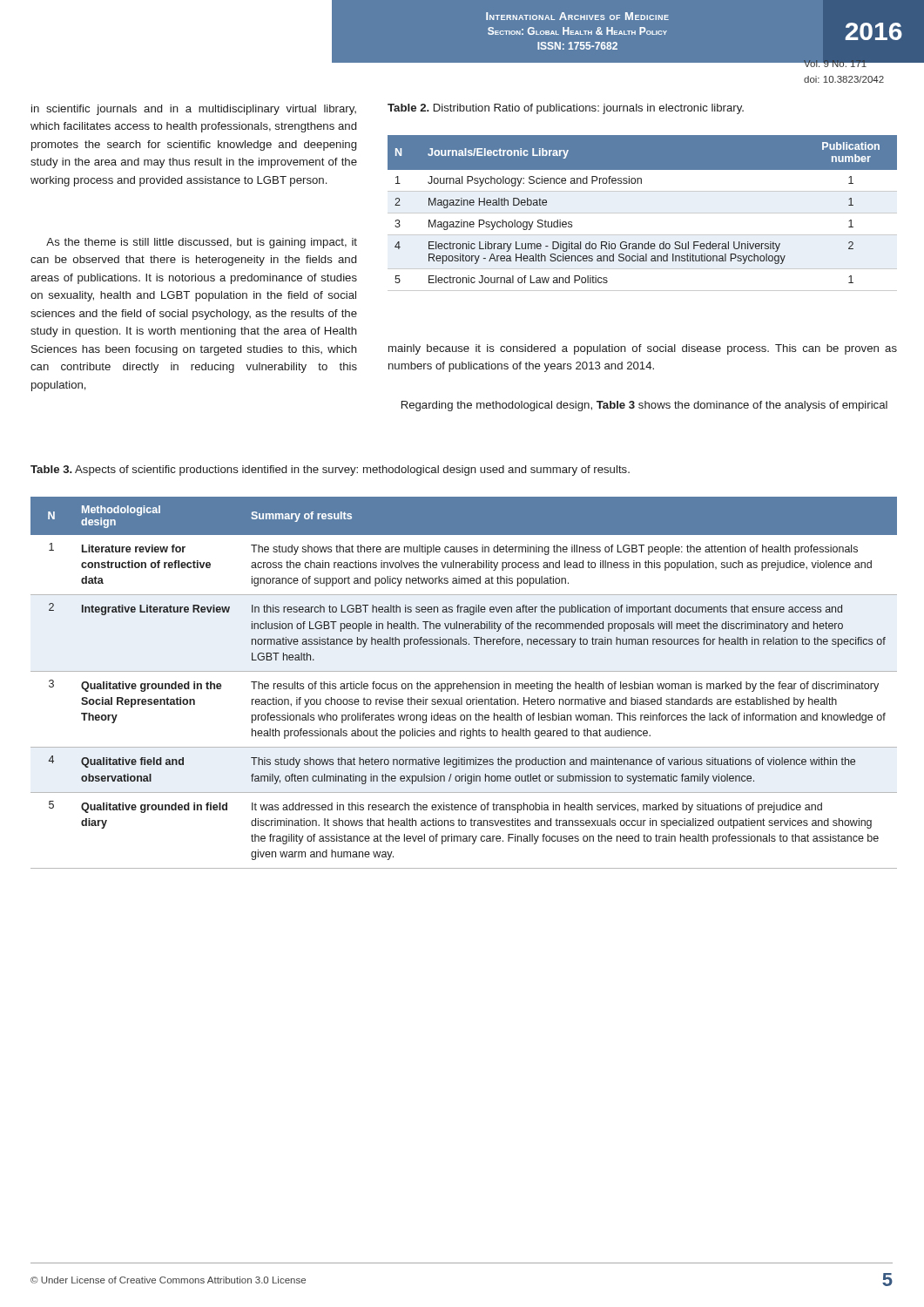Click the passage that begins "mainly because it is considered"

pos(642,357)
